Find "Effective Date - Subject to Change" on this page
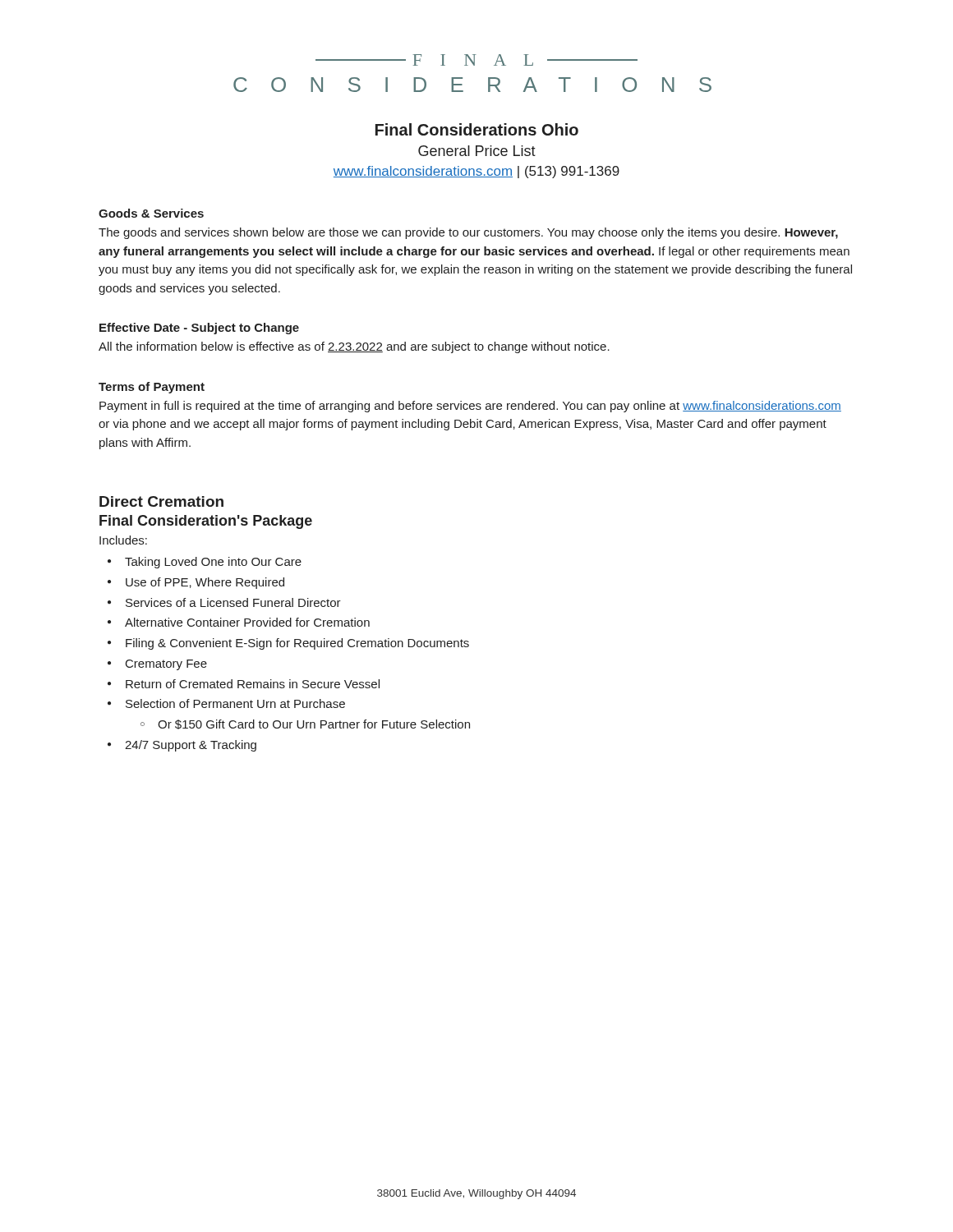 click(x=199, y=327)
